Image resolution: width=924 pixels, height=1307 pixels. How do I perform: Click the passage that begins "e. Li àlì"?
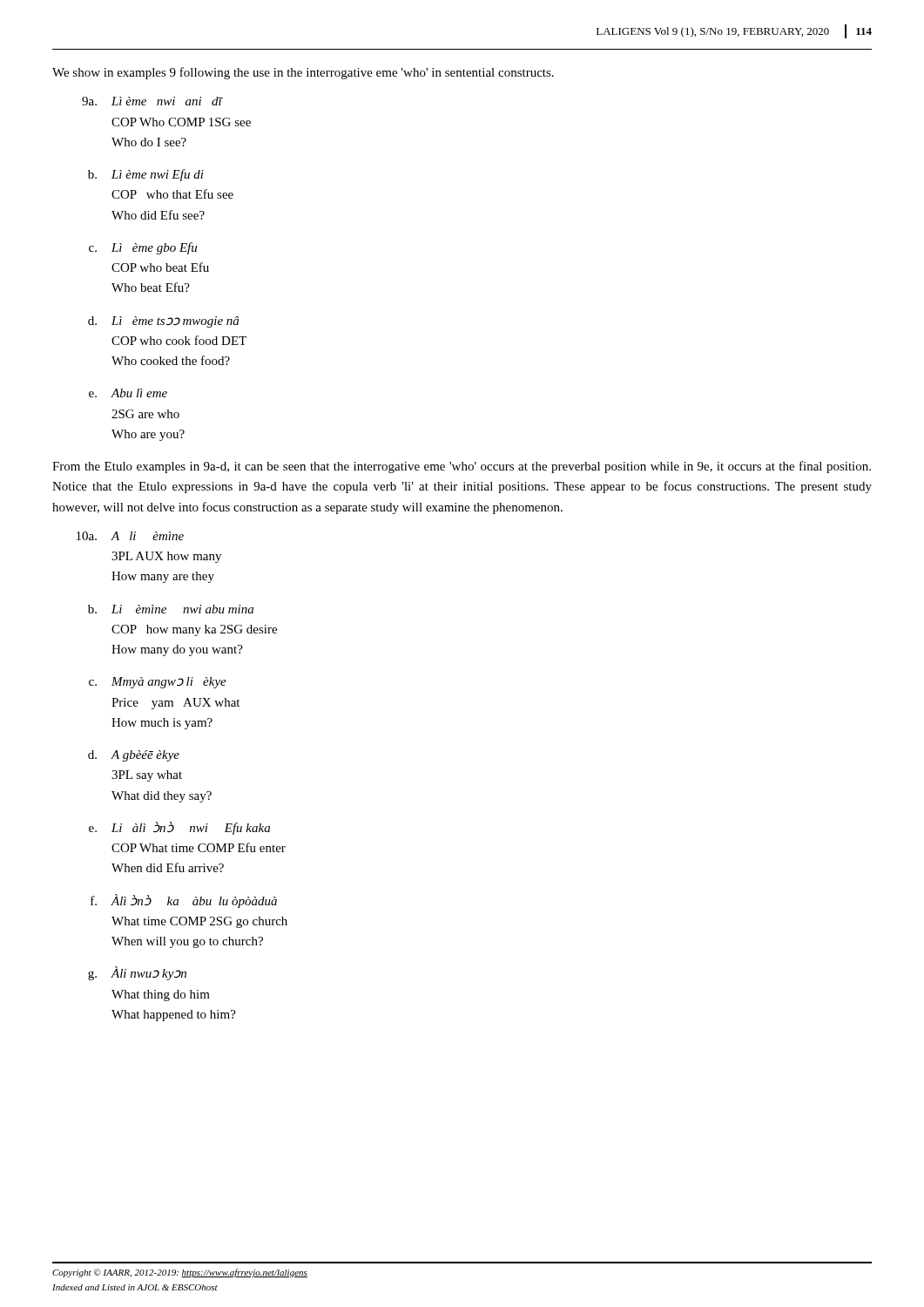coord(187,847)
